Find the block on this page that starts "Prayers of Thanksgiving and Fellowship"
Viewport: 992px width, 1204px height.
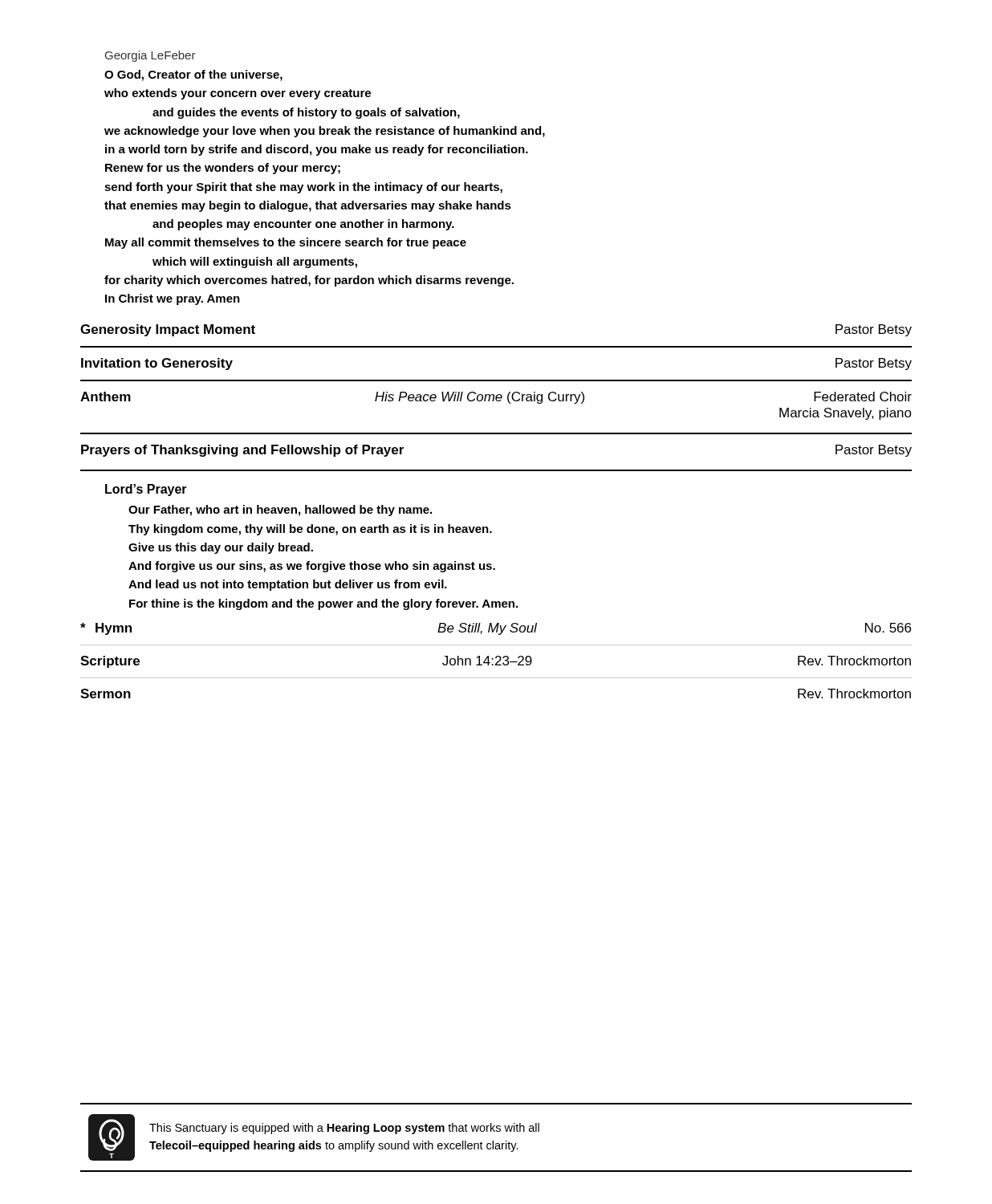pyautogui.click(x=246, y=451)
